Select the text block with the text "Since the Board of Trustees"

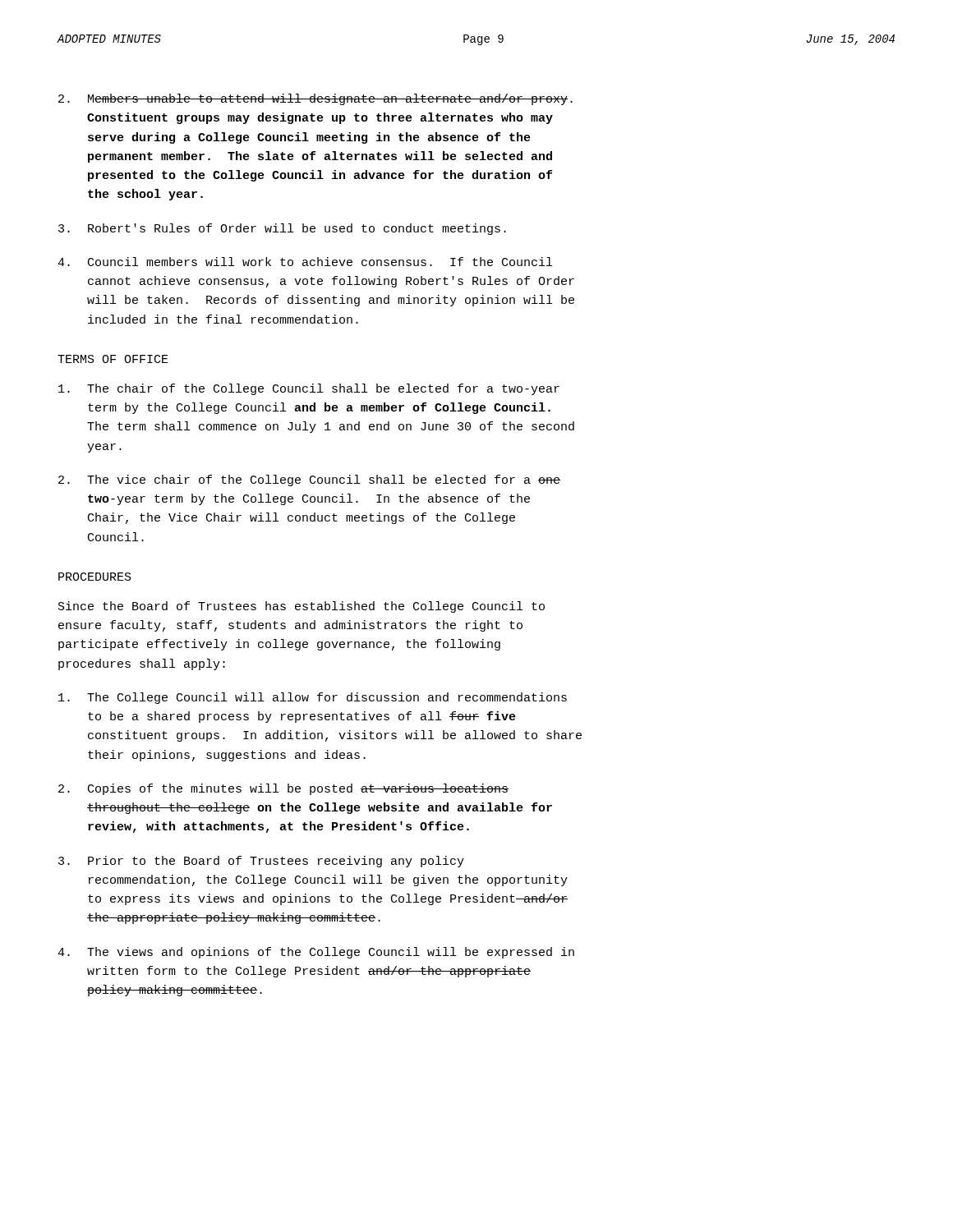[302, 636]
